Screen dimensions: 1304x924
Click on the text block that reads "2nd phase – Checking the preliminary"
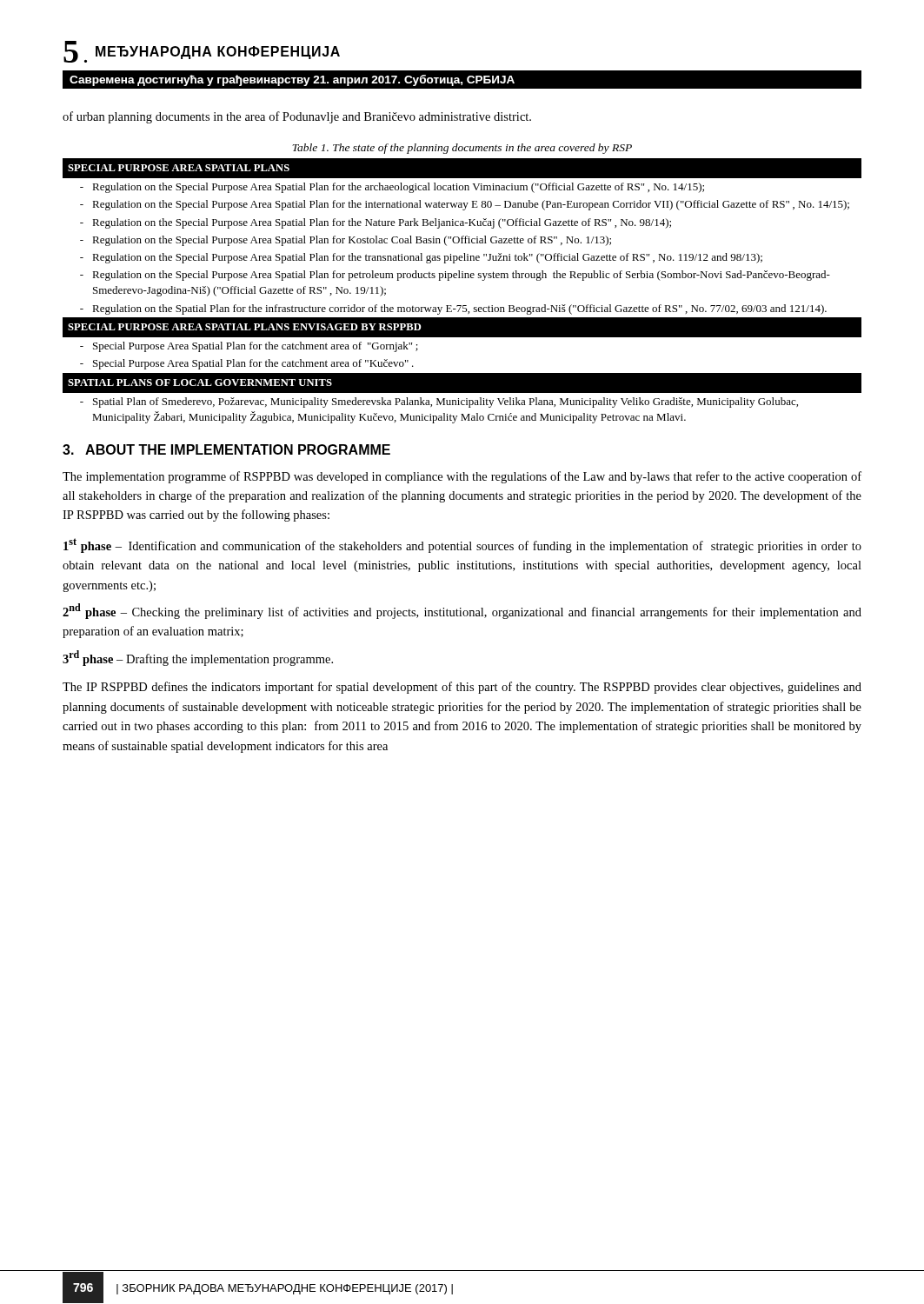(462, 620)
